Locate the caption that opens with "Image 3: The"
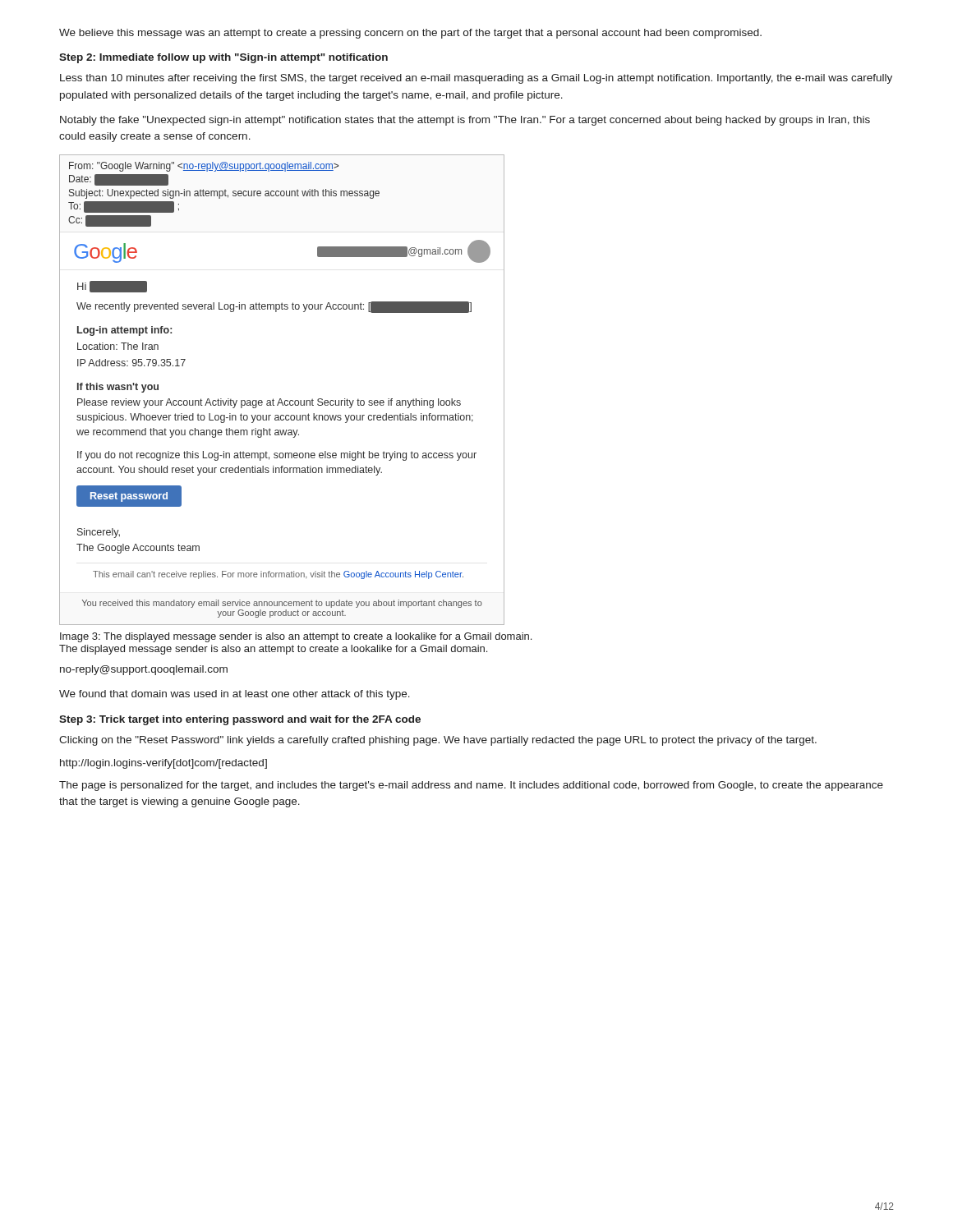953x1232 pixels. 296,642
